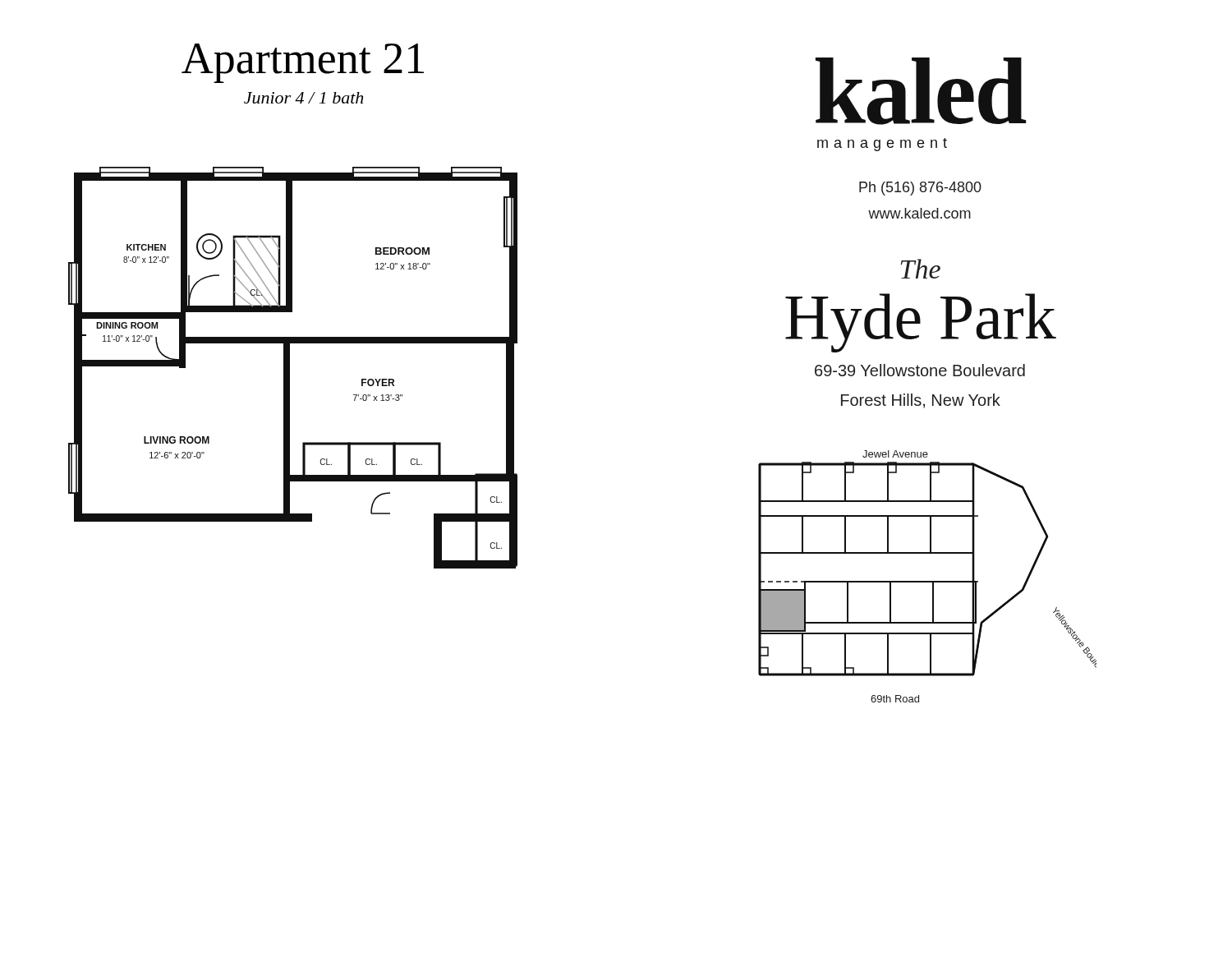The image size is (1232, 953).
Task: Point to the block beginning "69-39 Yellowstone Boulevard Forest Hills,"
Action: 920,385
